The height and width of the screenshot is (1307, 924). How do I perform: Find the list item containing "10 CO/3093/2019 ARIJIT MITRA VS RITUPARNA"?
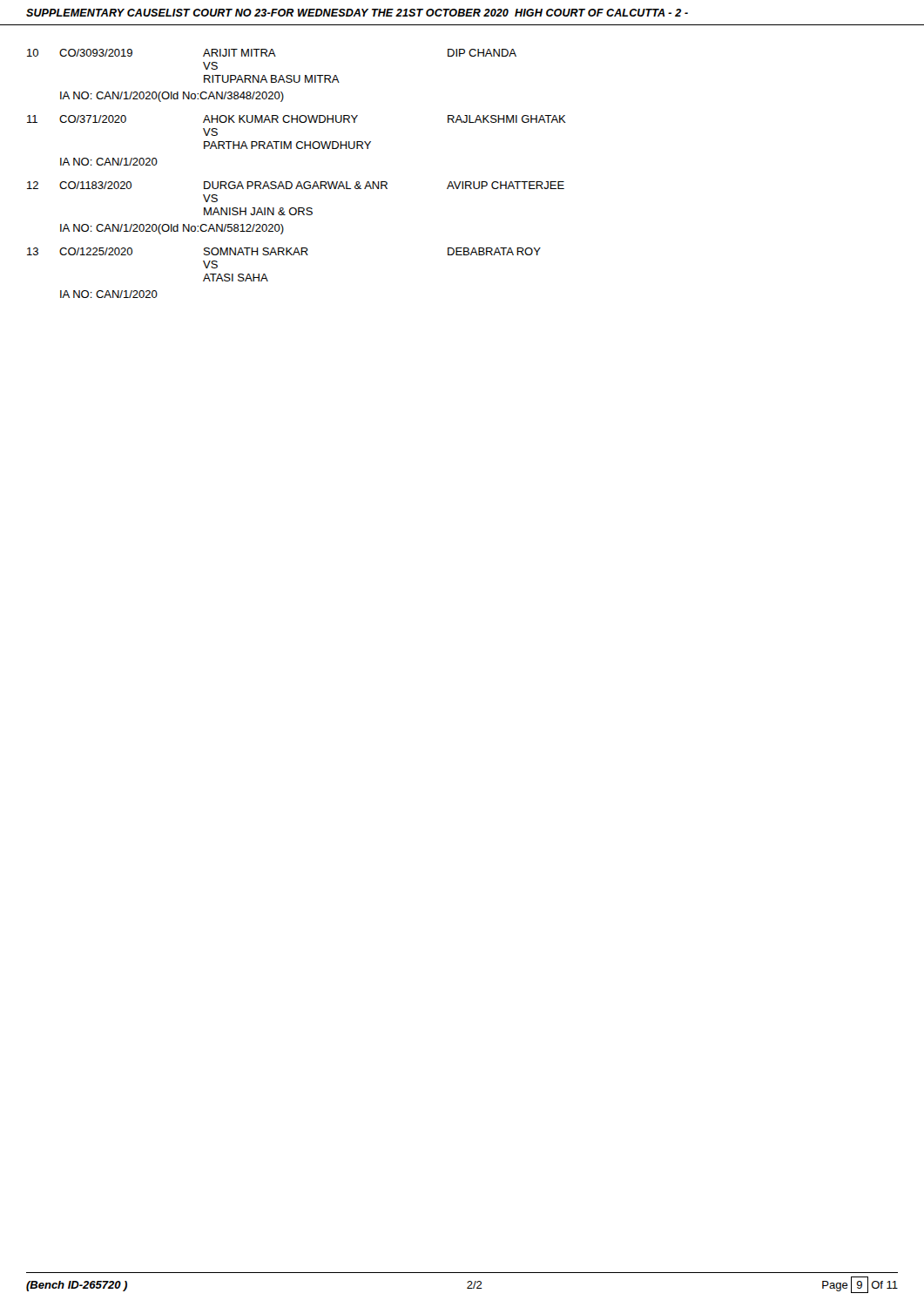[x=462, y=66]
